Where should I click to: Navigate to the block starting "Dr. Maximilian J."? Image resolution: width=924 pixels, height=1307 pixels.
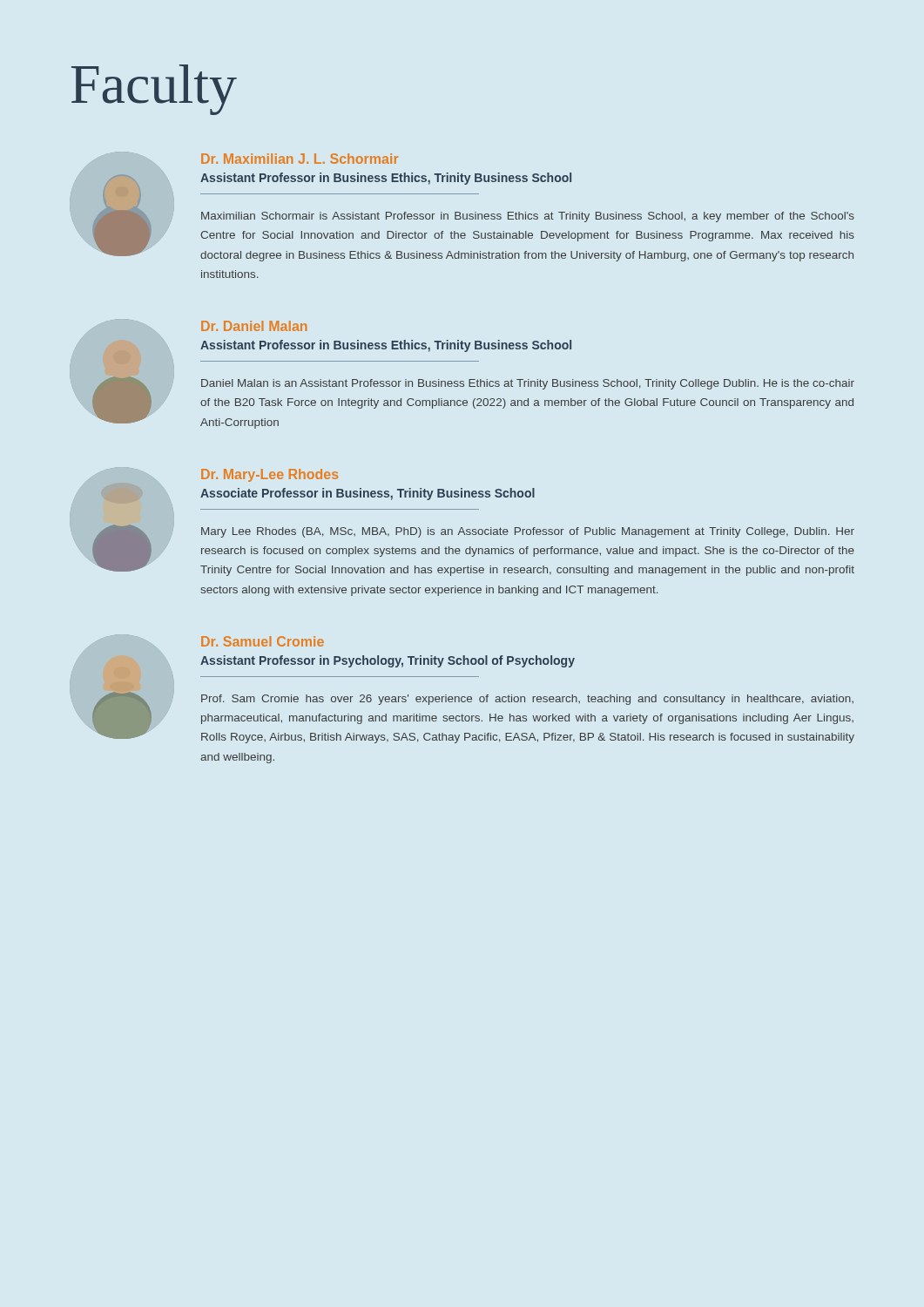coord(299,159)
